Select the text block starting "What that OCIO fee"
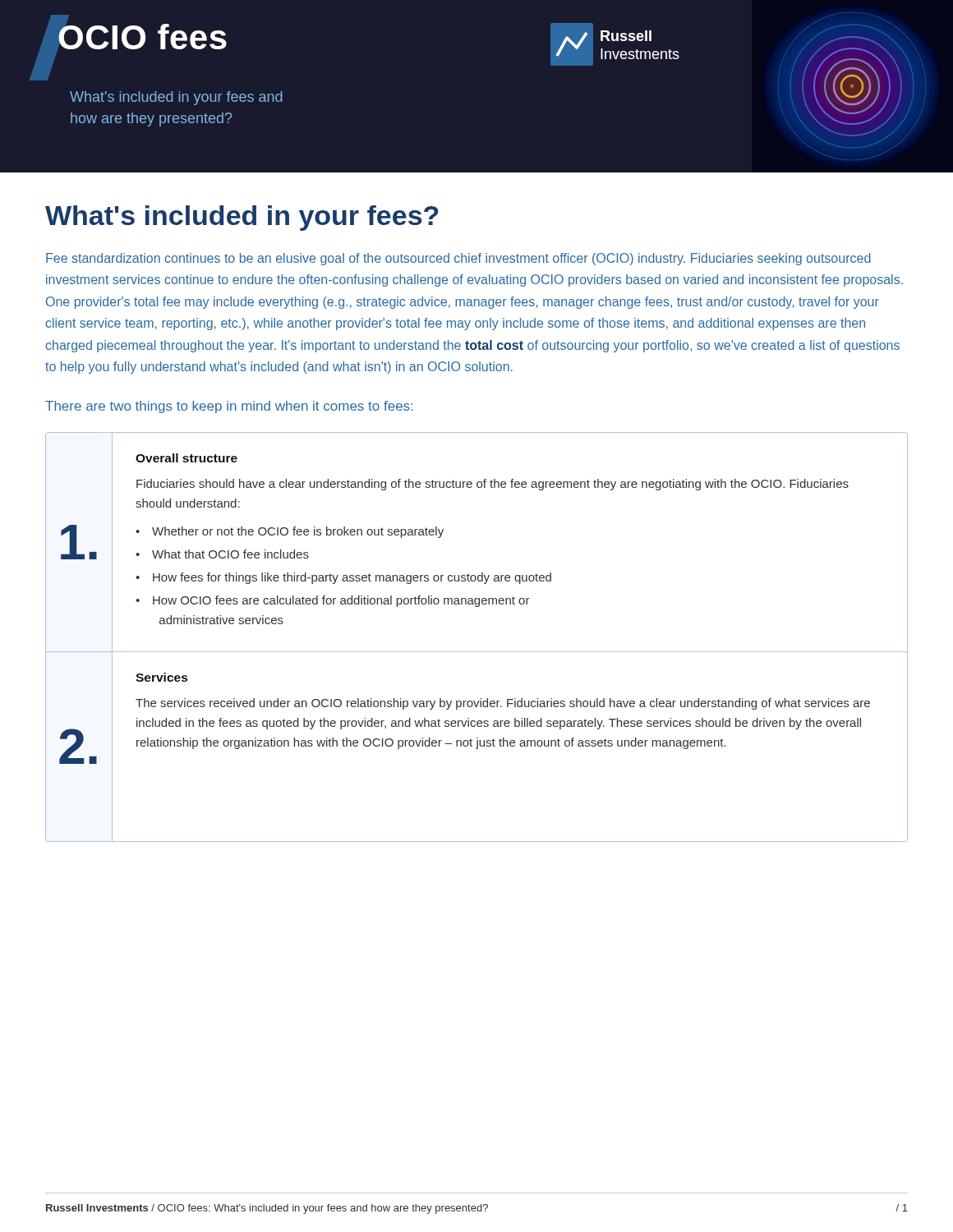 (230, 554)
